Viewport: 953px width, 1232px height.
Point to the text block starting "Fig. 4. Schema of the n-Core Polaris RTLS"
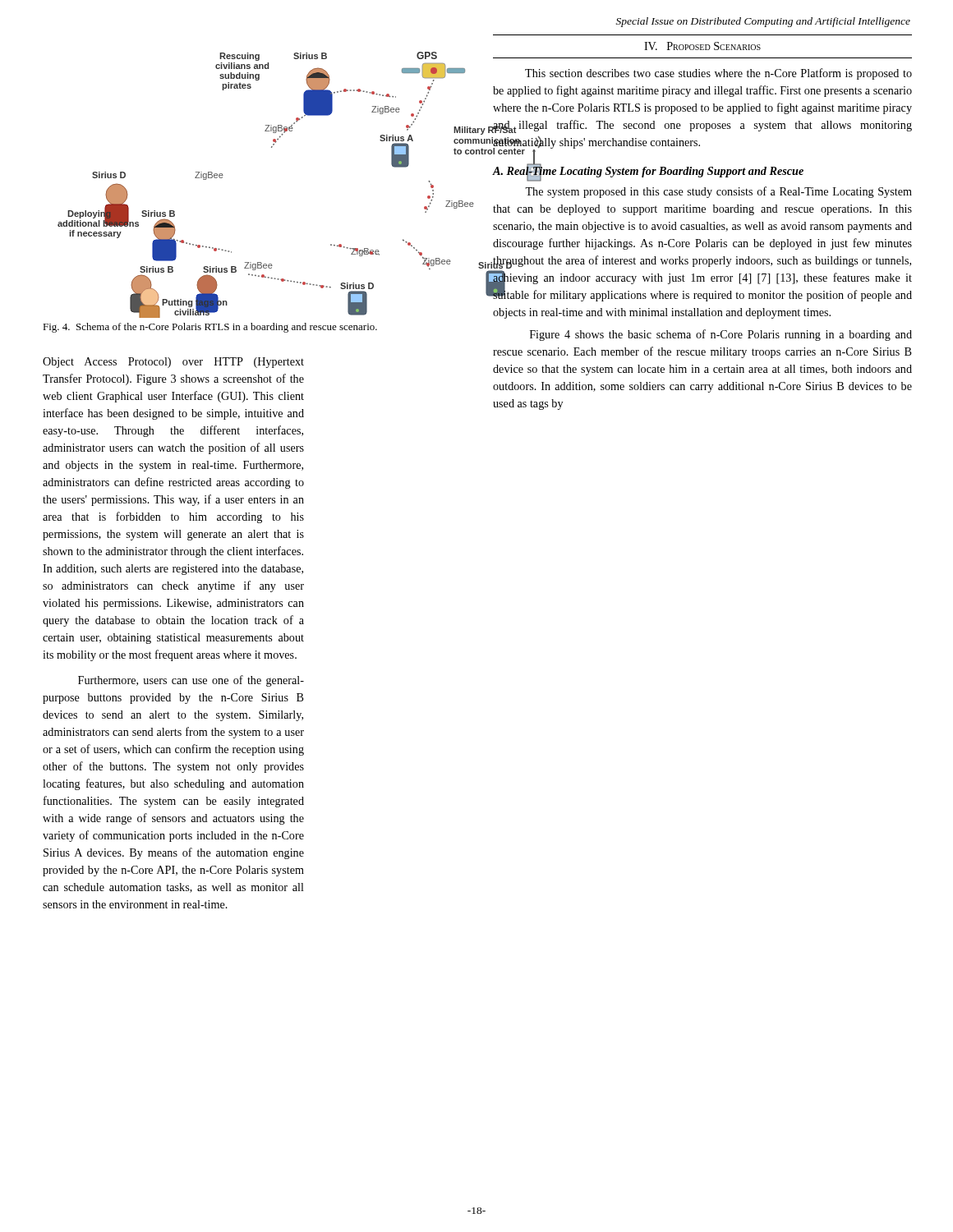(210, 326)
